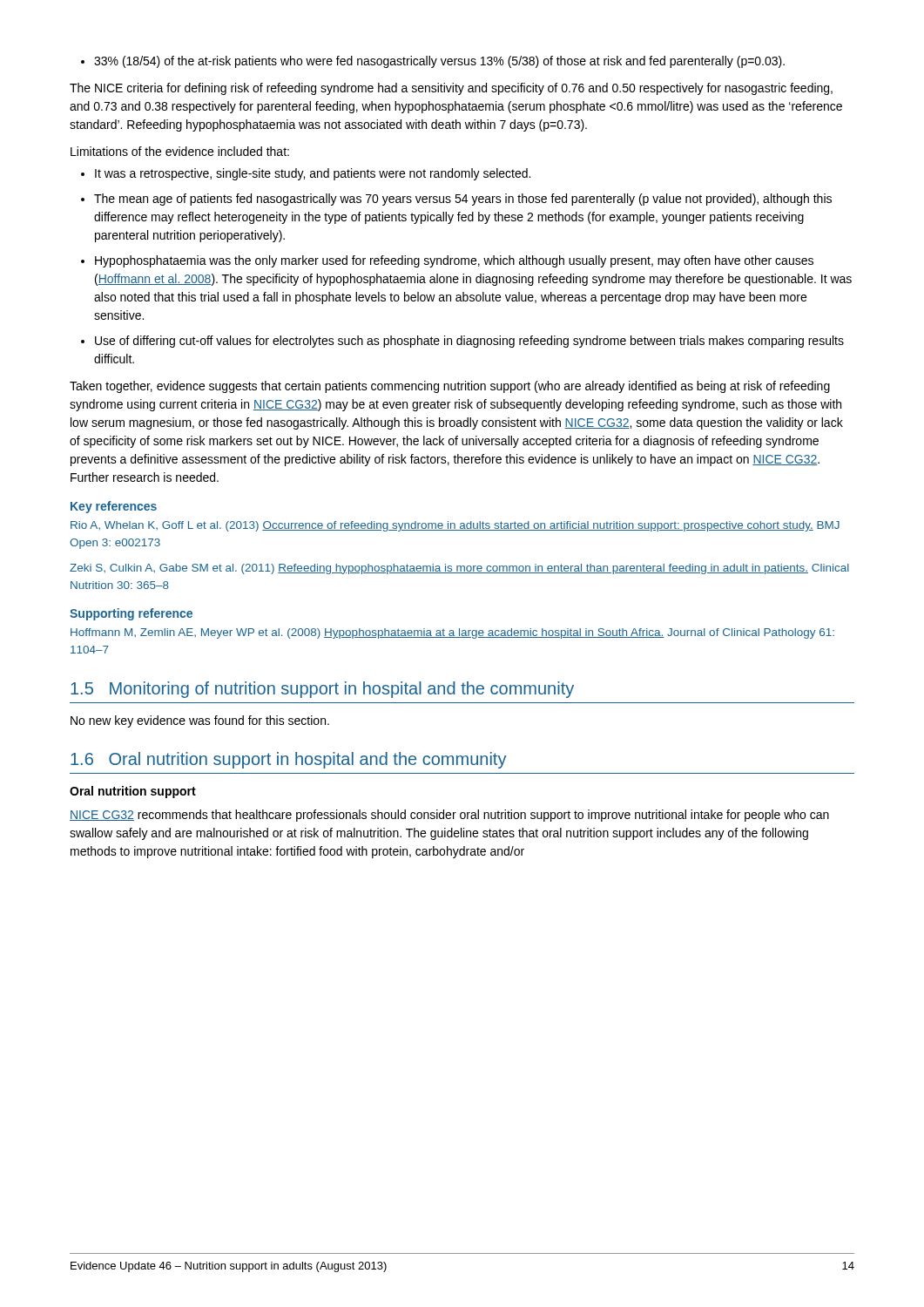Screen dimensions: 1307x924
Task: Find the text starting "Use of differing cut-off values for"
Action: coord(474,350)
